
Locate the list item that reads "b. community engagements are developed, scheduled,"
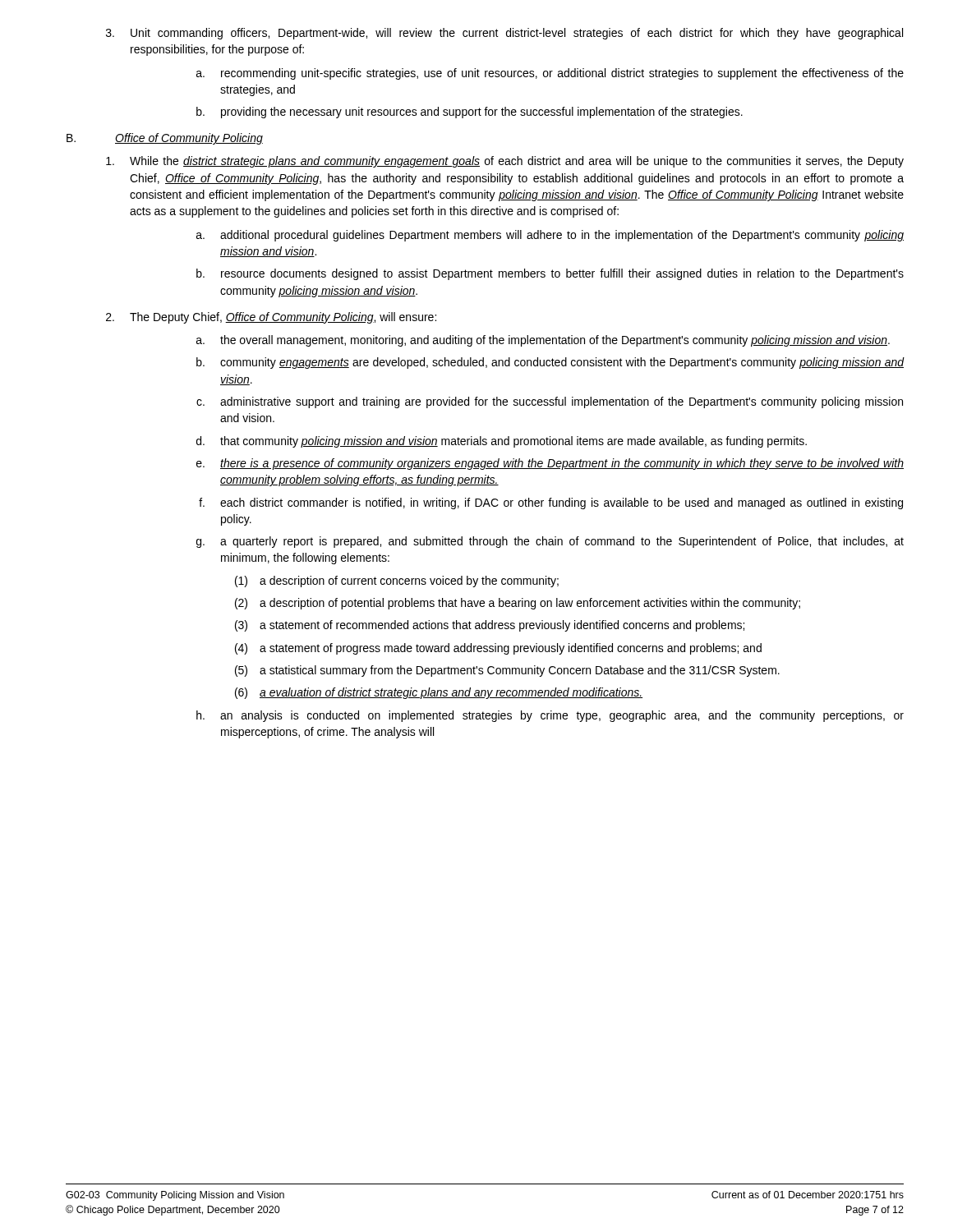click(x=534, y=371)
